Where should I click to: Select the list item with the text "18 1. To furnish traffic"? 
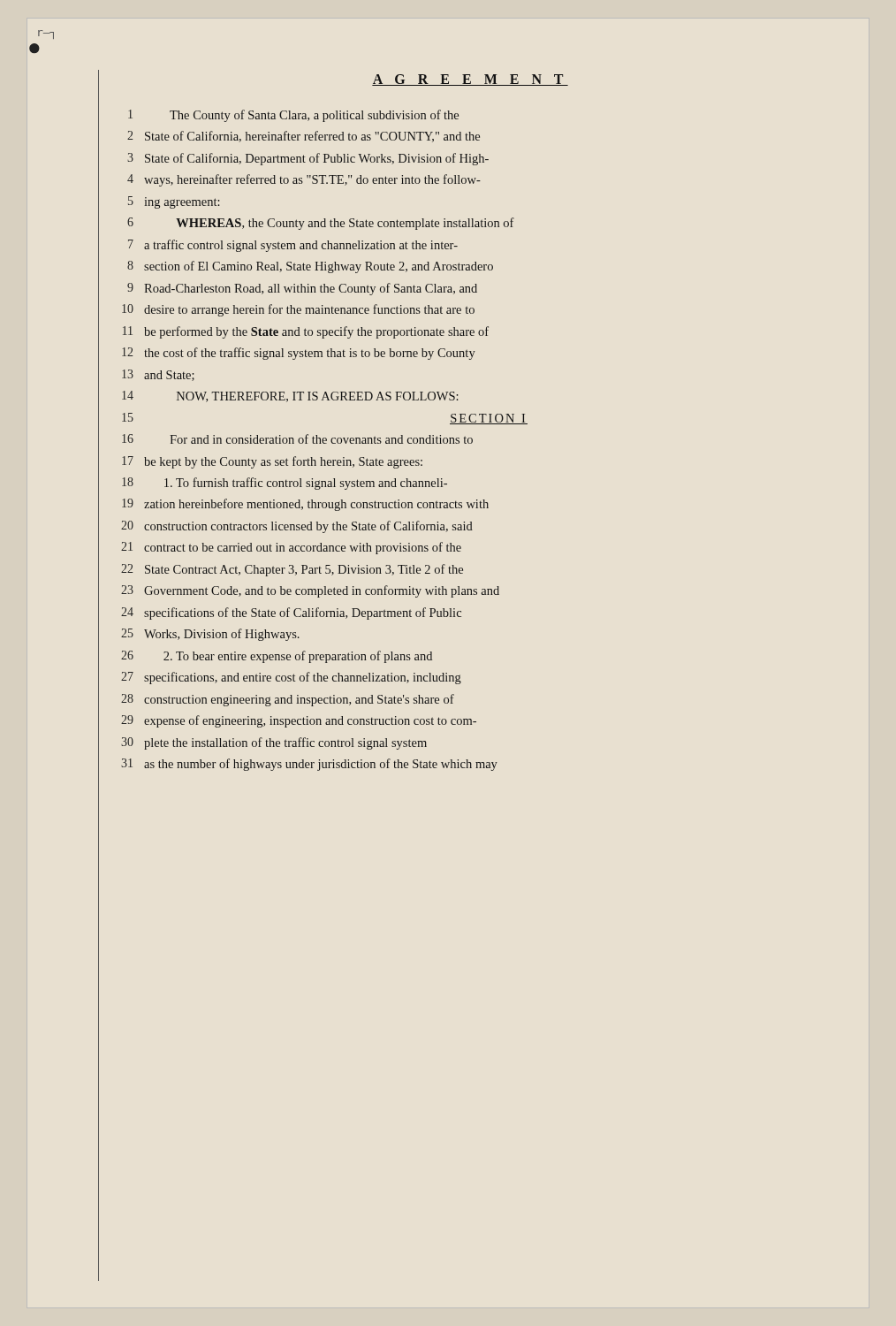pos(285,484)
